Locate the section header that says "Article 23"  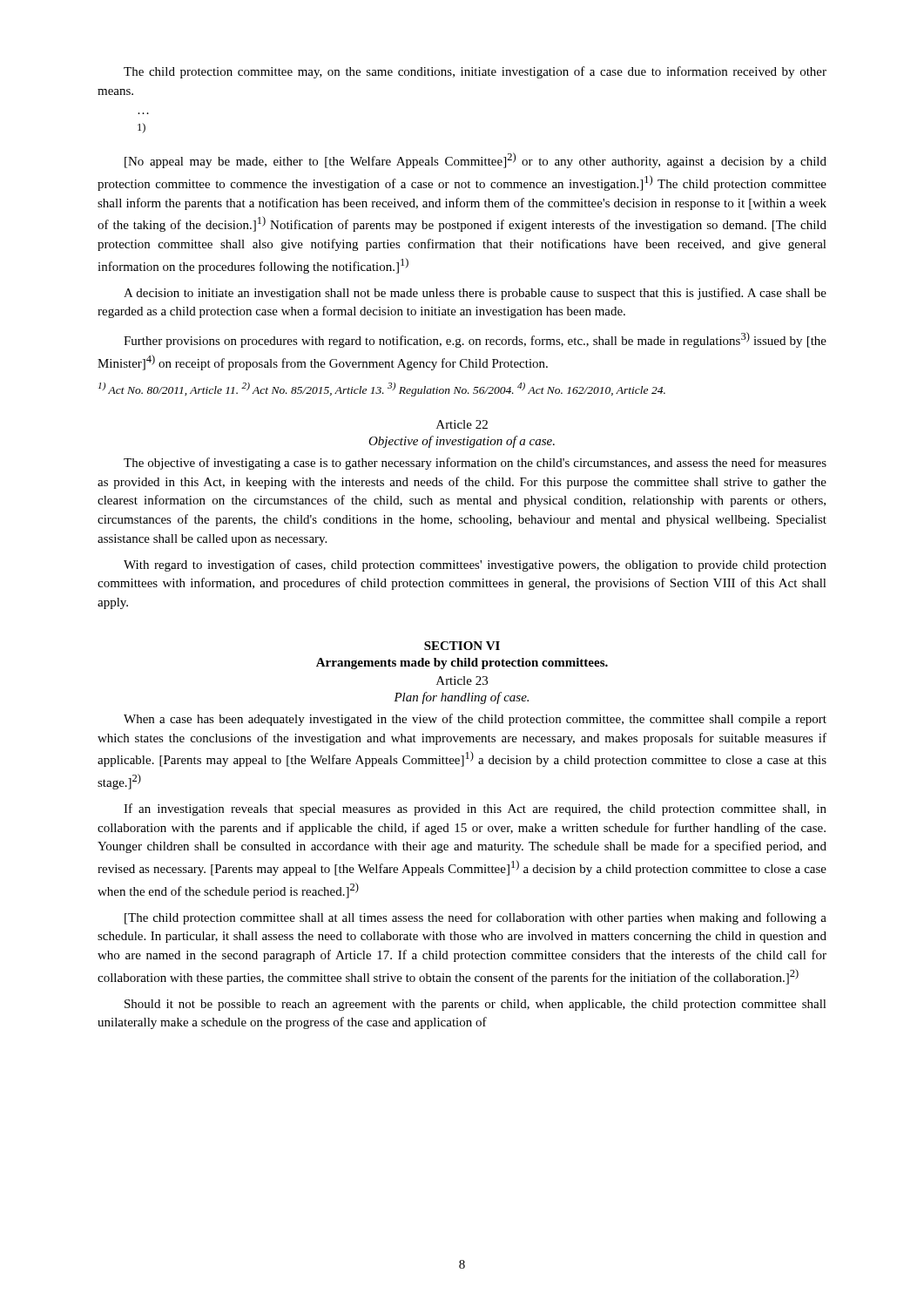tap(462, 681)
